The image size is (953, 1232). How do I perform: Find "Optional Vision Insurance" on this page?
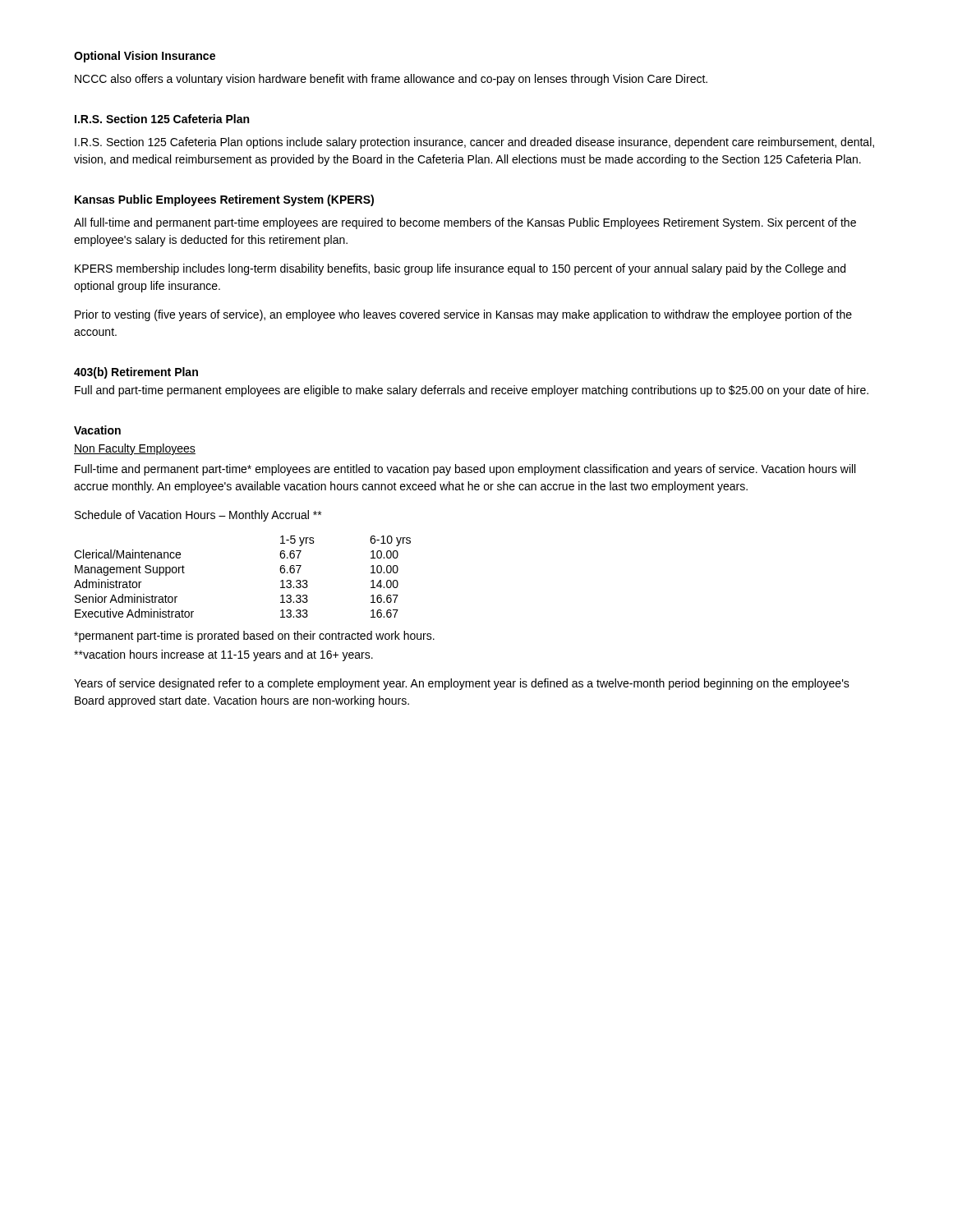pyautogui.click(x=145, y=56)
